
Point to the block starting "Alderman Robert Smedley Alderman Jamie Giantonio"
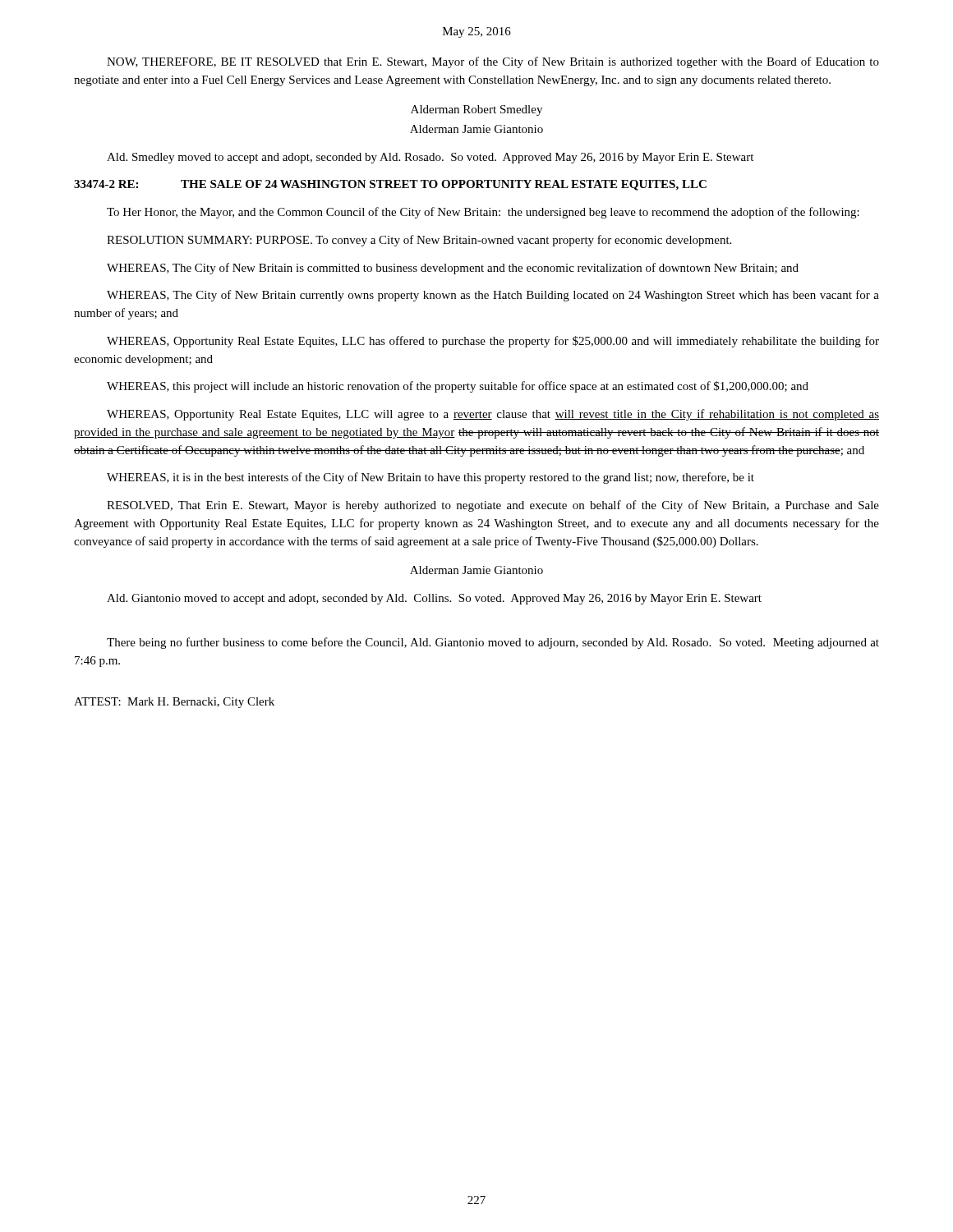coord(476,119)
